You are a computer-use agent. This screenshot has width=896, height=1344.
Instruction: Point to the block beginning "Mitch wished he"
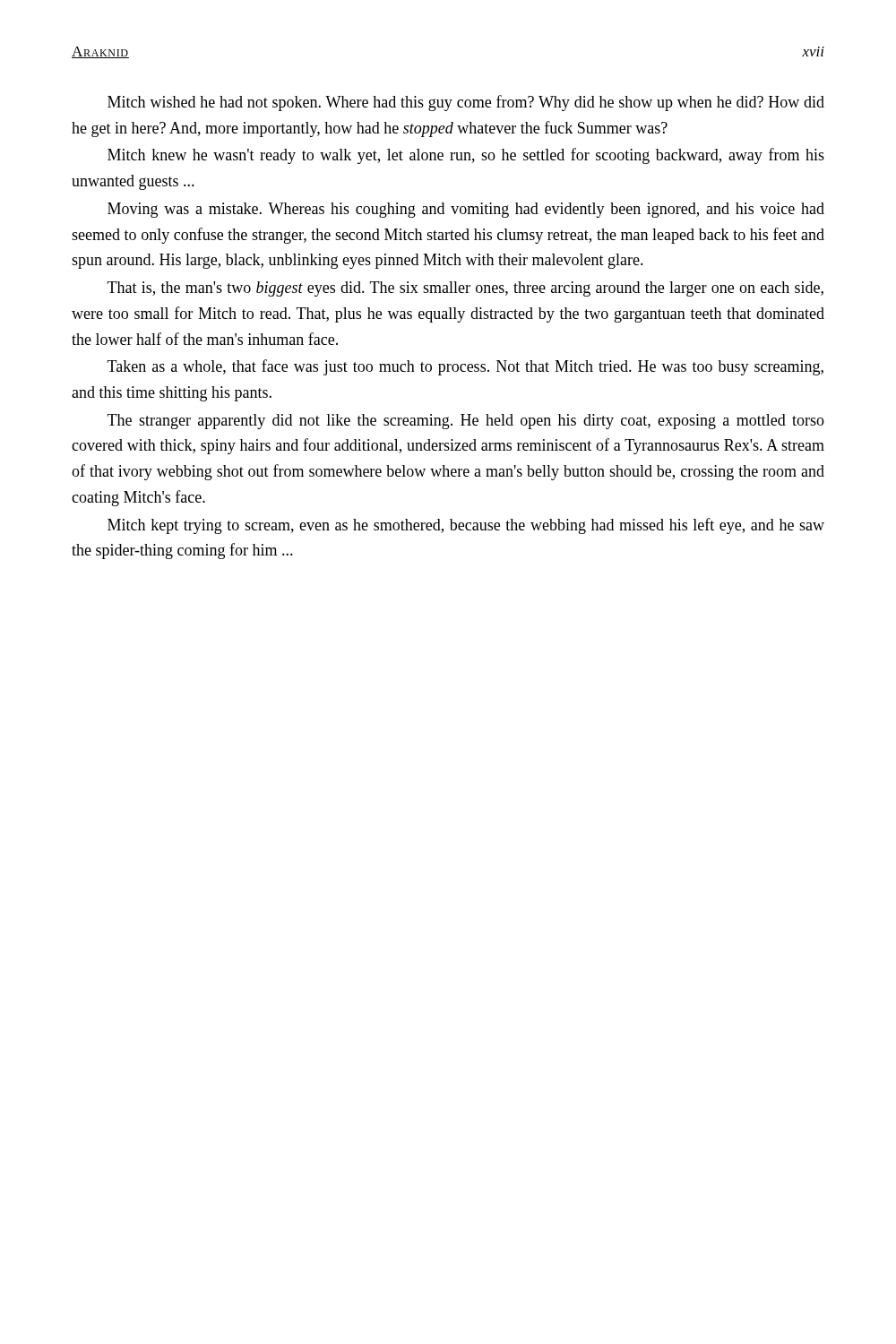448,327
